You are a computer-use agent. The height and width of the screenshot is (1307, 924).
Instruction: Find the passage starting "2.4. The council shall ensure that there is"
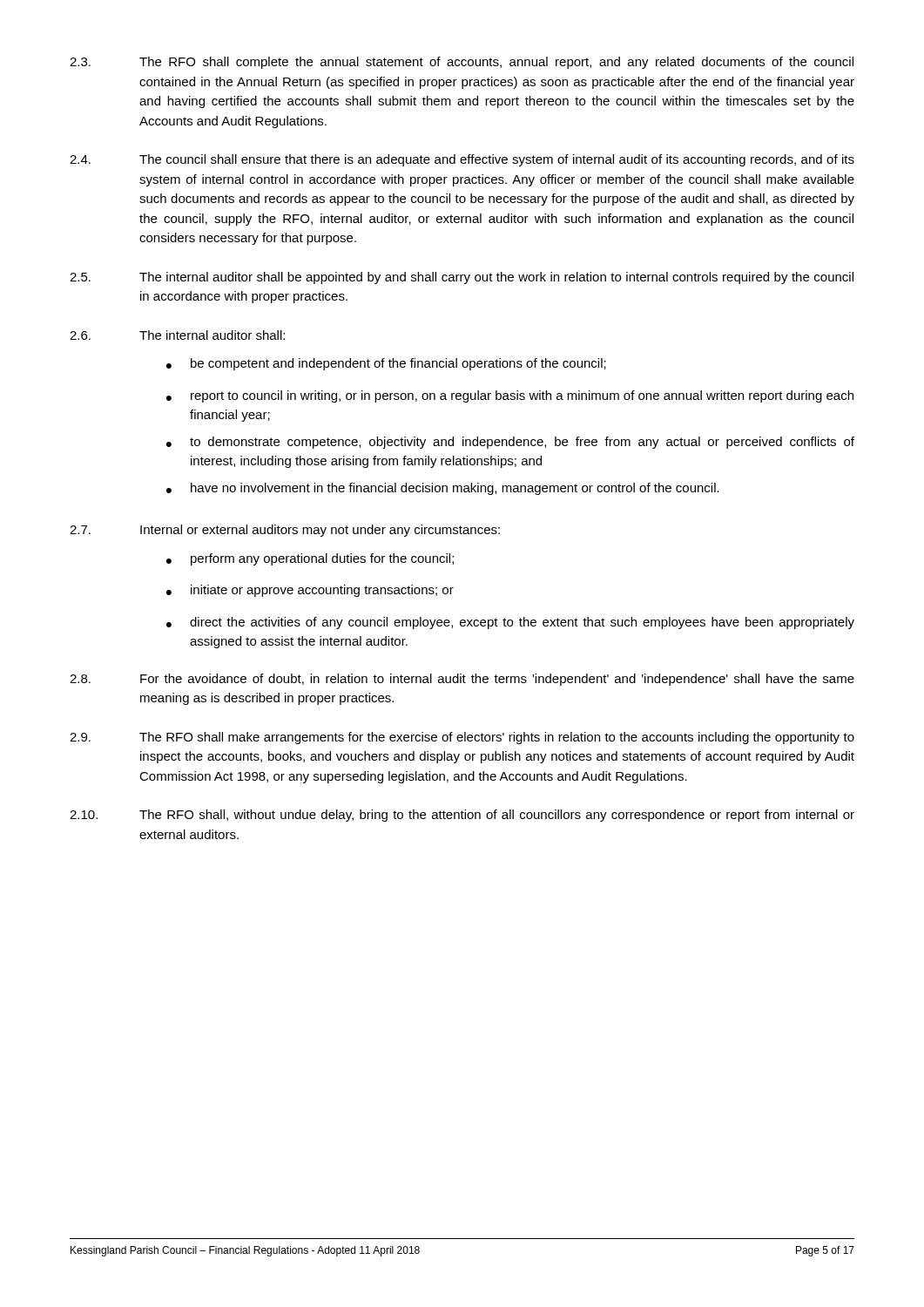point(462,199)
